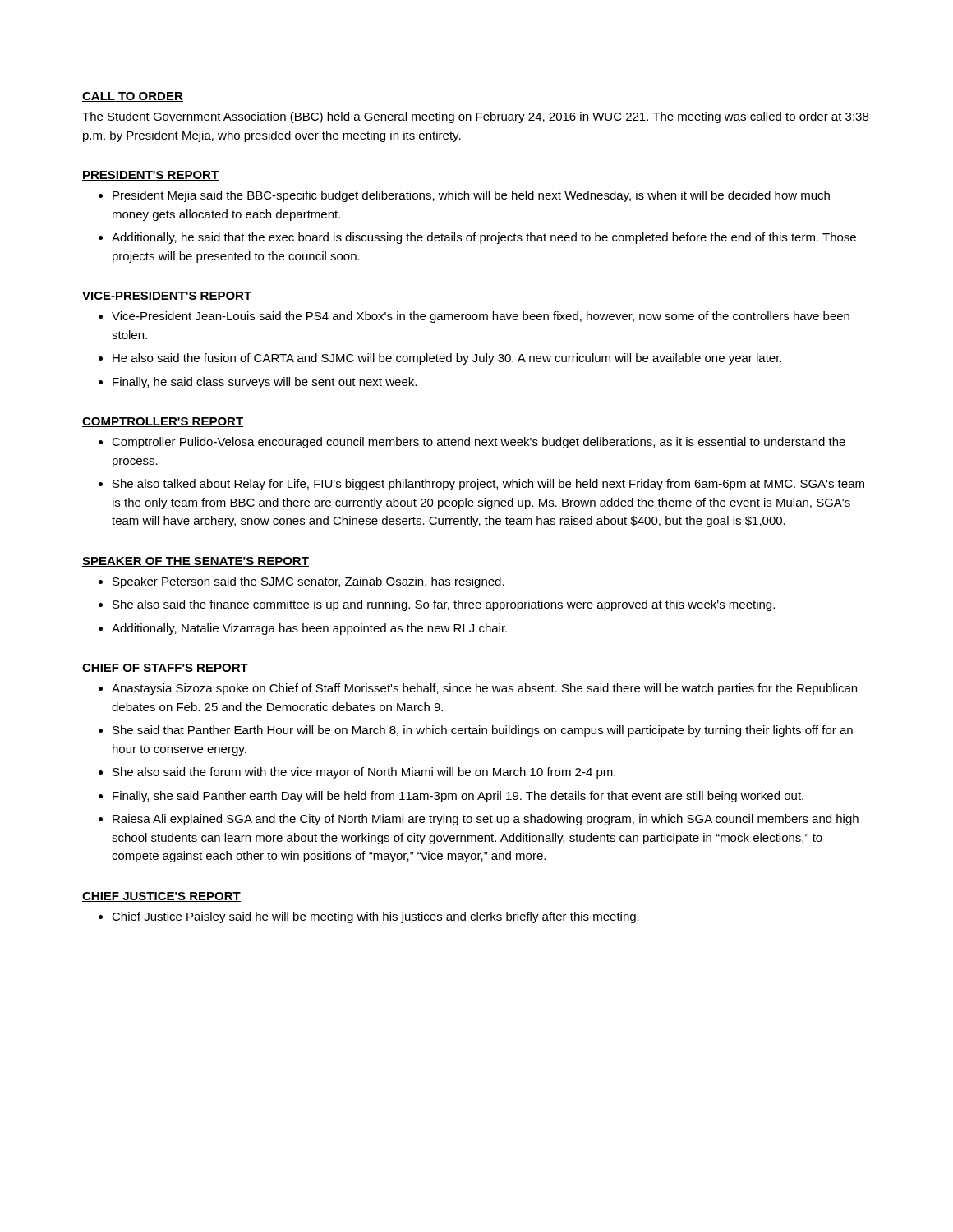Point to the text block starting "CHIEF JUSTICE'S REPORT"
Image resolution: width=953 pixels, height=1232 pixels.
[x=161, y=895]
